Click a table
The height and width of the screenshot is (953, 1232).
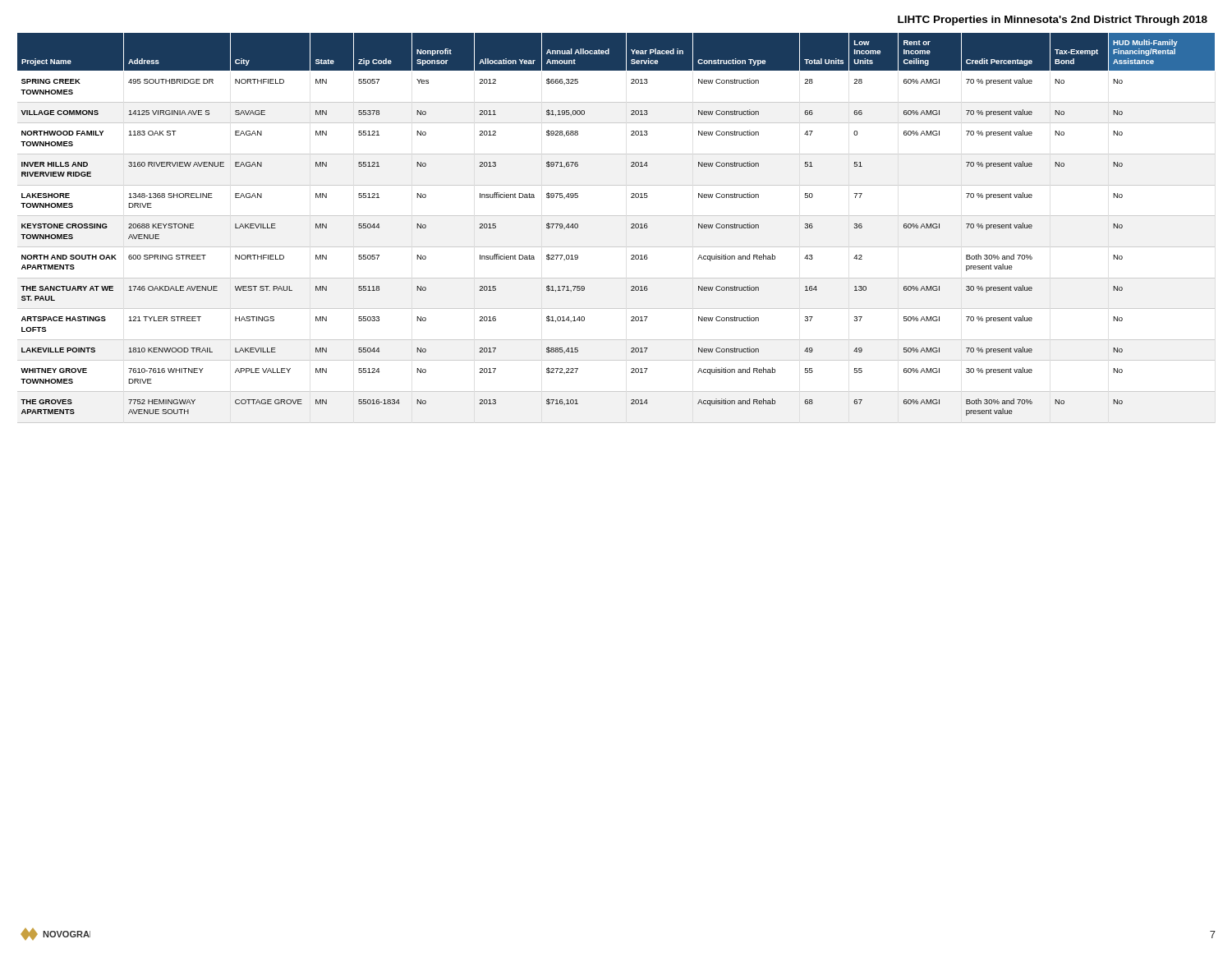[616, 227]
